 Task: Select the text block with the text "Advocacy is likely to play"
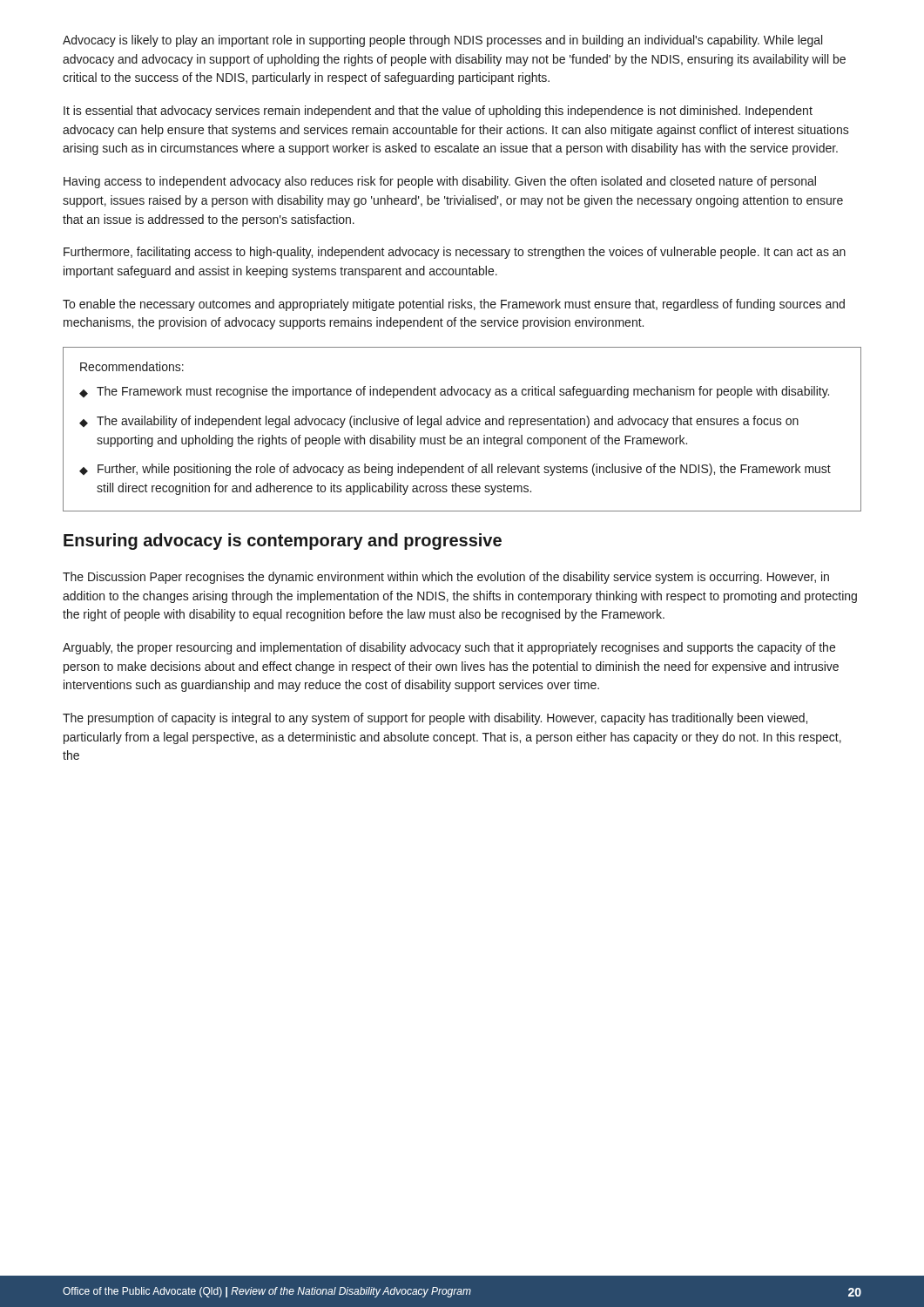(454, 59)
